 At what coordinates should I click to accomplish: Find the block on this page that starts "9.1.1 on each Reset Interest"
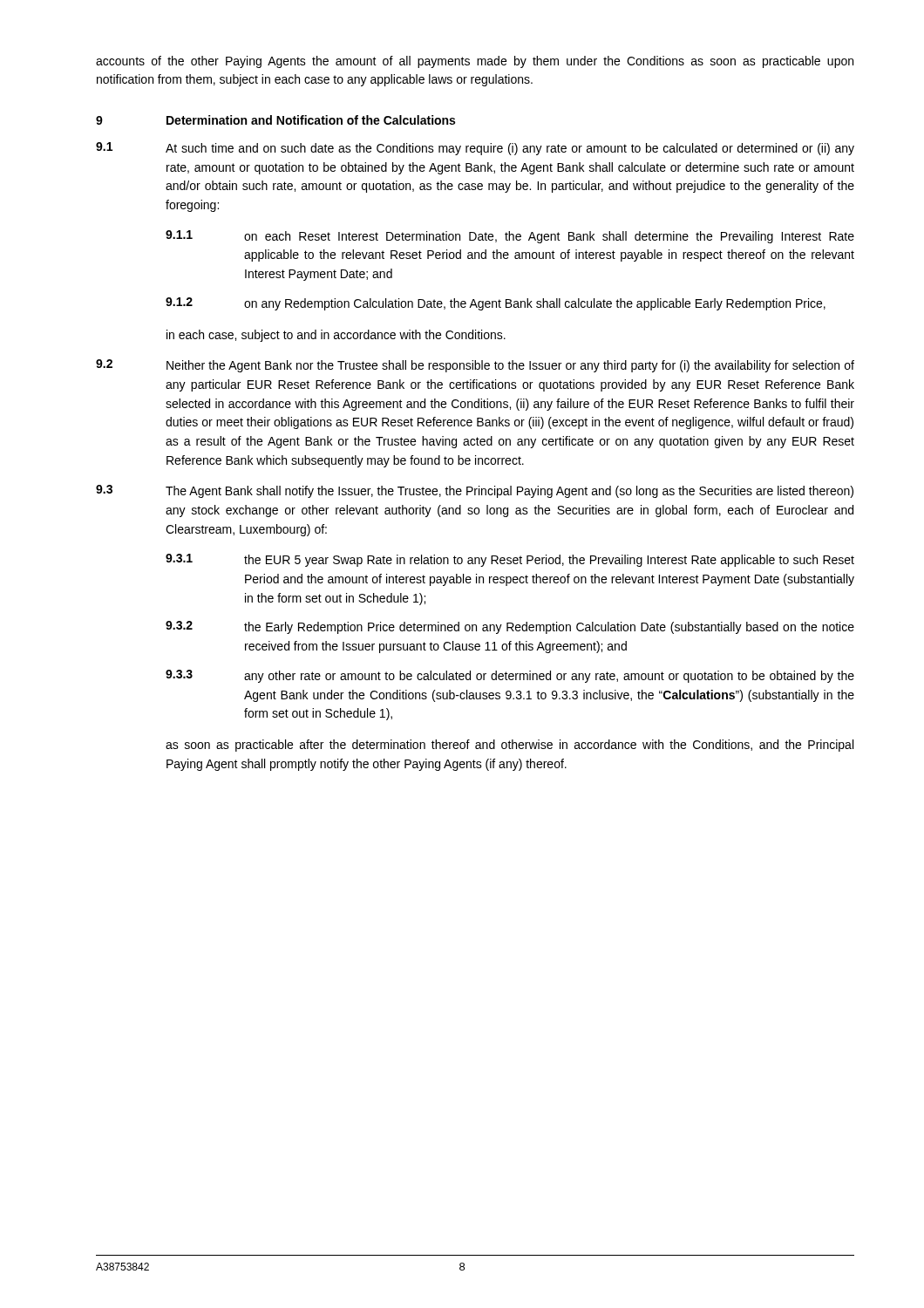point(510,256)
